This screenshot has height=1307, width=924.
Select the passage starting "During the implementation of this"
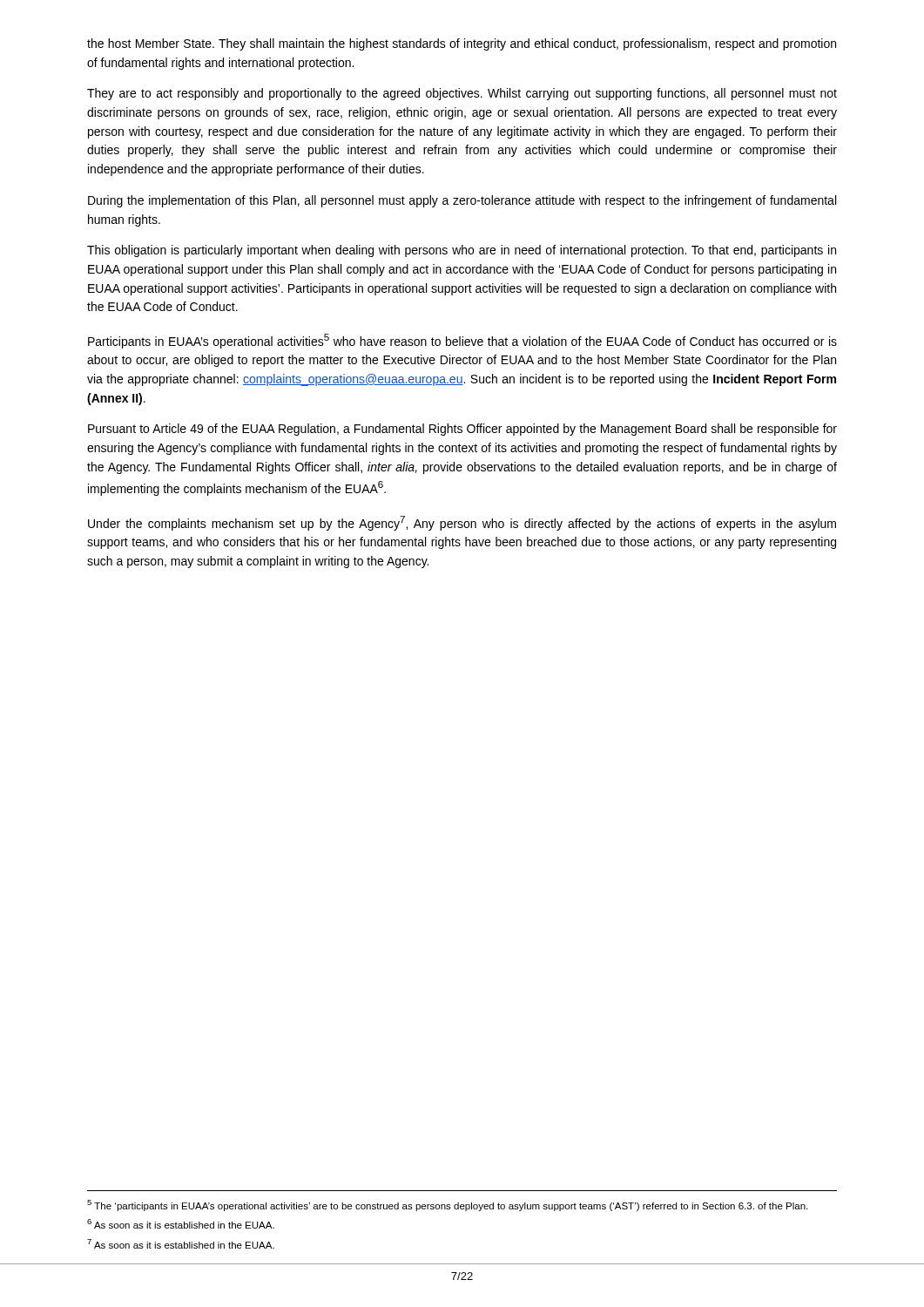(462, 210)
